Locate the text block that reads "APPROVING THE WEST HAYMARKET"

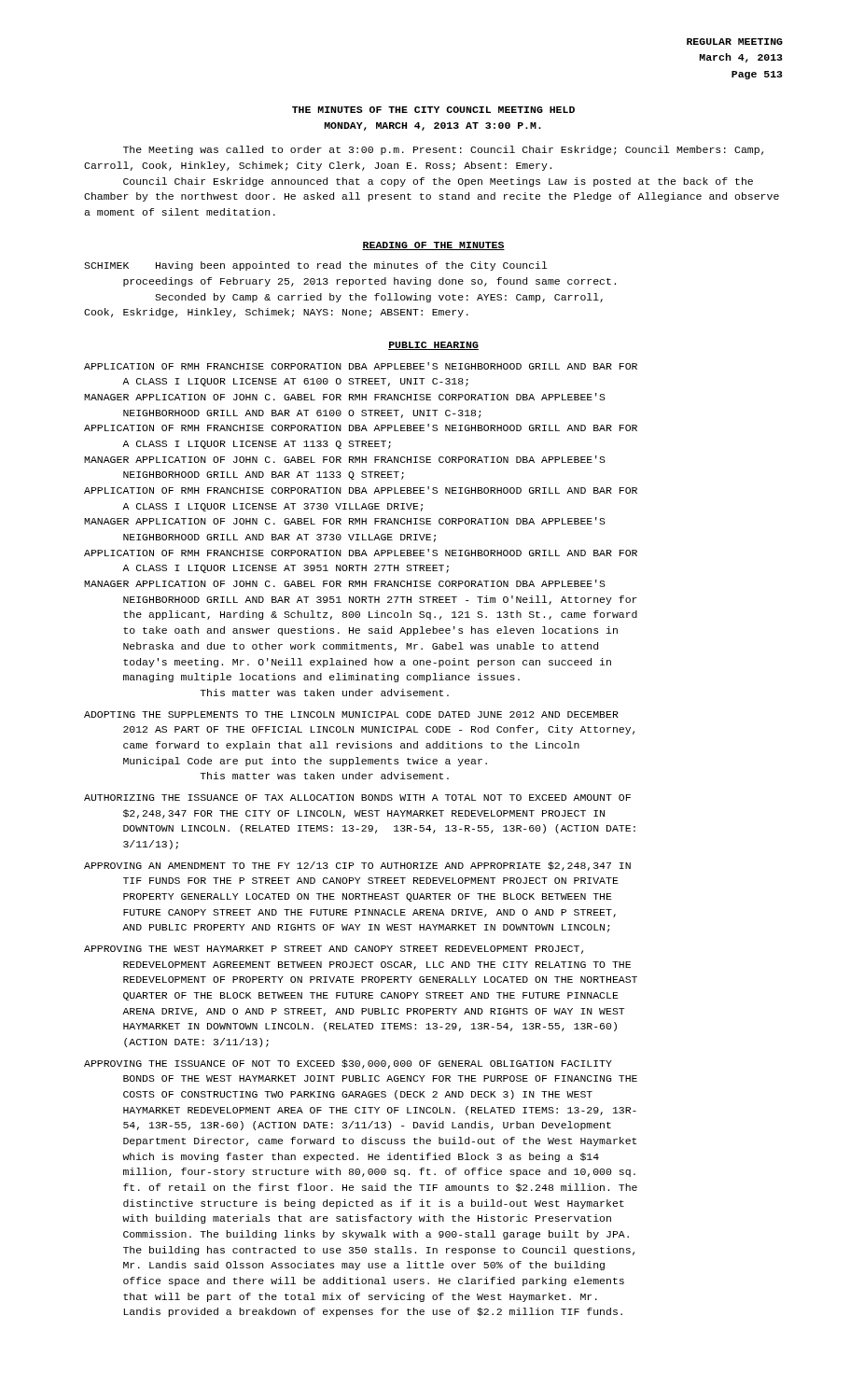tap(361, 995)
